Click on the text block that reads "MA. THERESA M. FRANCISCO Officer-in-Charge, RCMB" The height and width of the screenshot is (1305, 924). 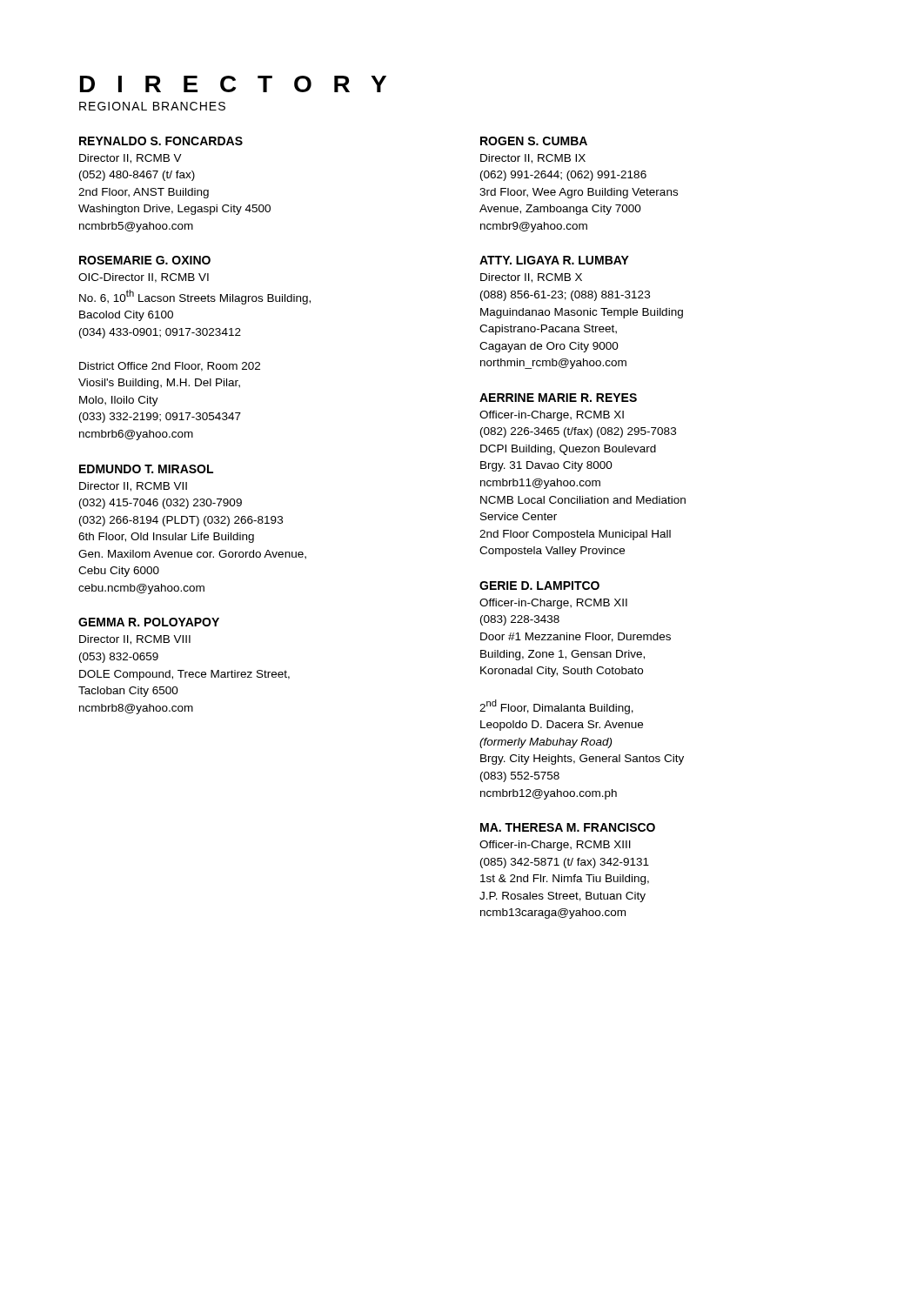click(568, 827)
